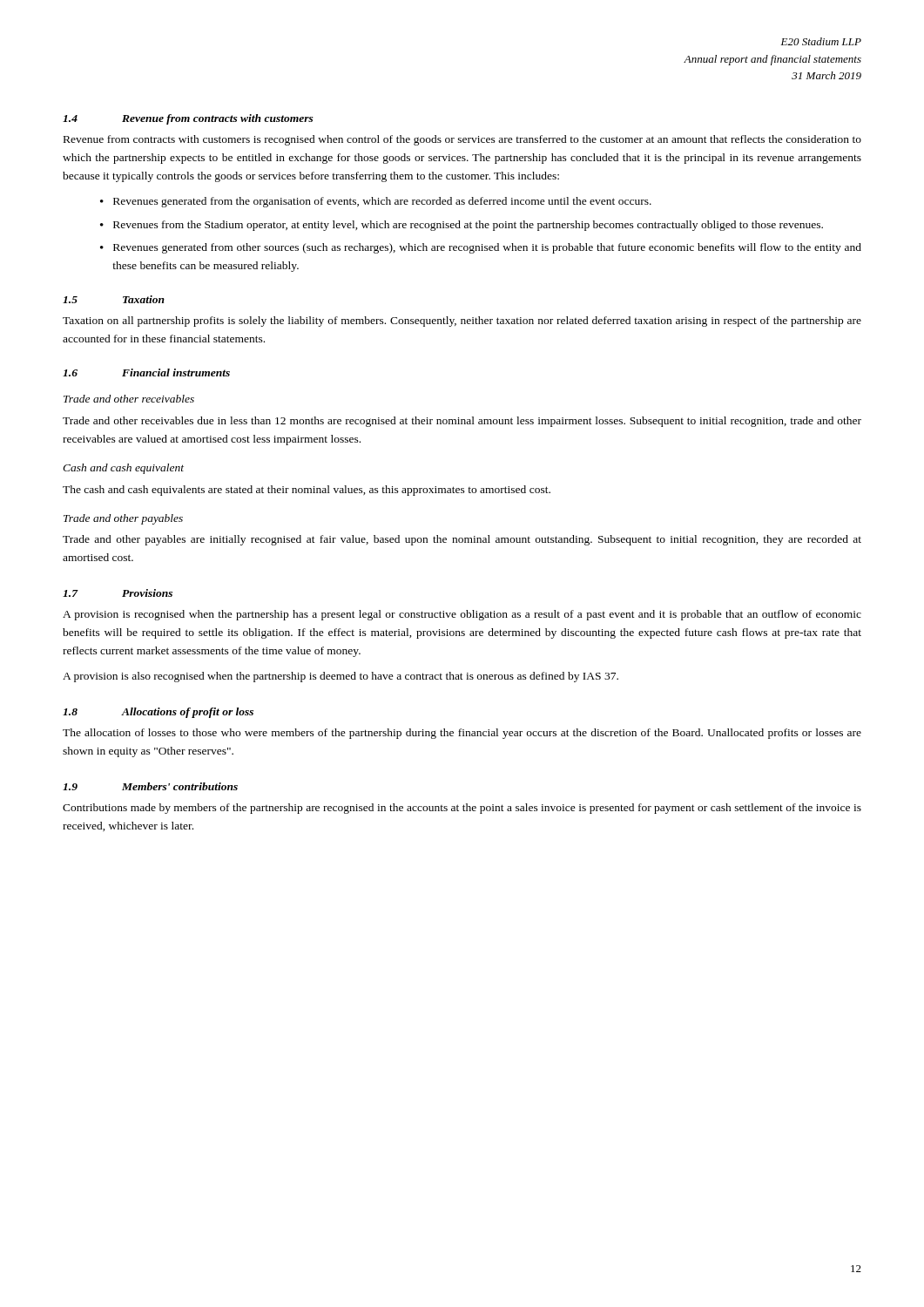Click on the list item that reads "Revenues generated from other sources"
The image size is (924, 1307).
click(487, 257)
